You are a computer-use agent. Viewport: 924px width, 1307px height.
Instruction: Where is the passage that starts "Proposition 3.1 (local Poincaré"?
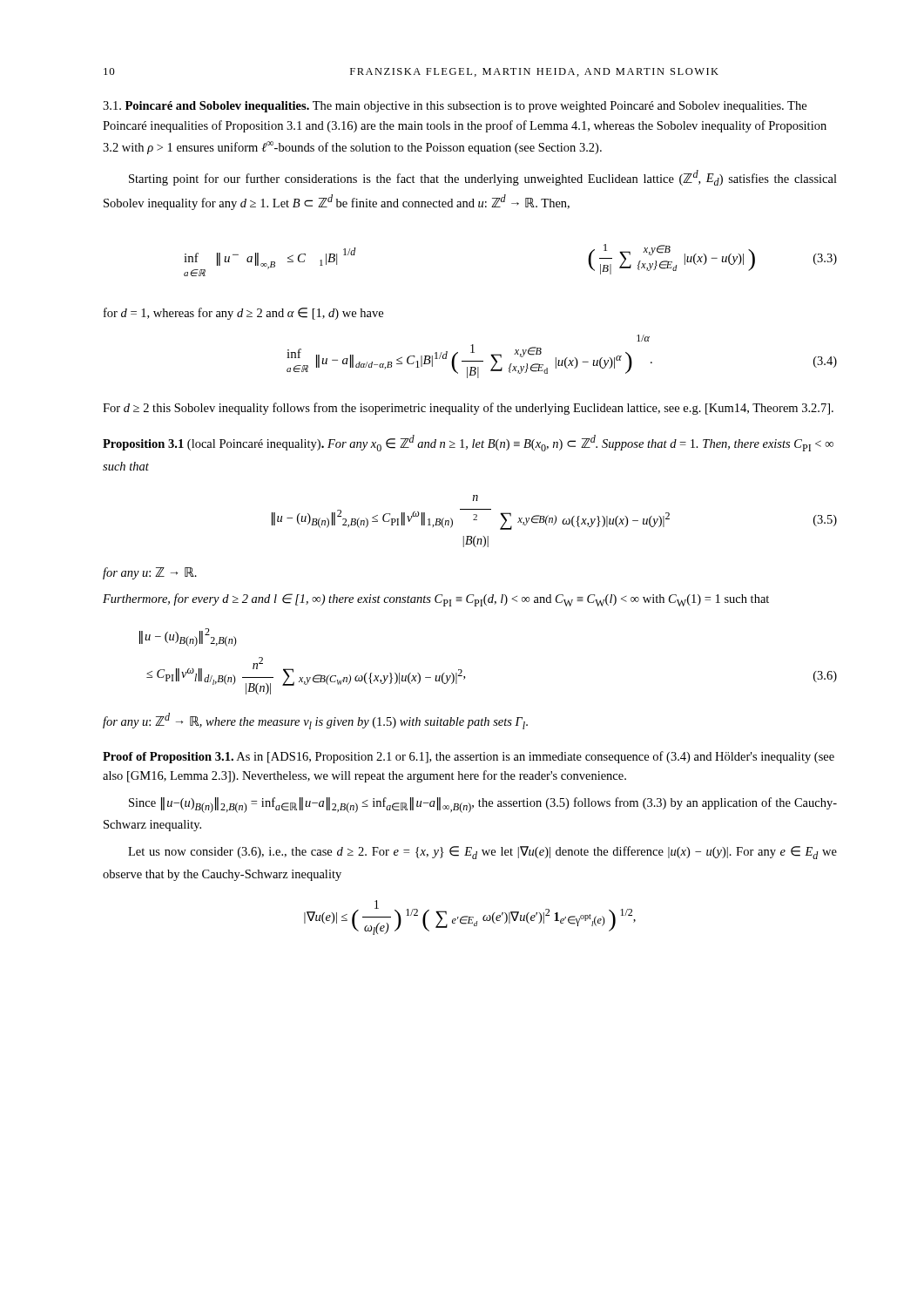[468, 453]
